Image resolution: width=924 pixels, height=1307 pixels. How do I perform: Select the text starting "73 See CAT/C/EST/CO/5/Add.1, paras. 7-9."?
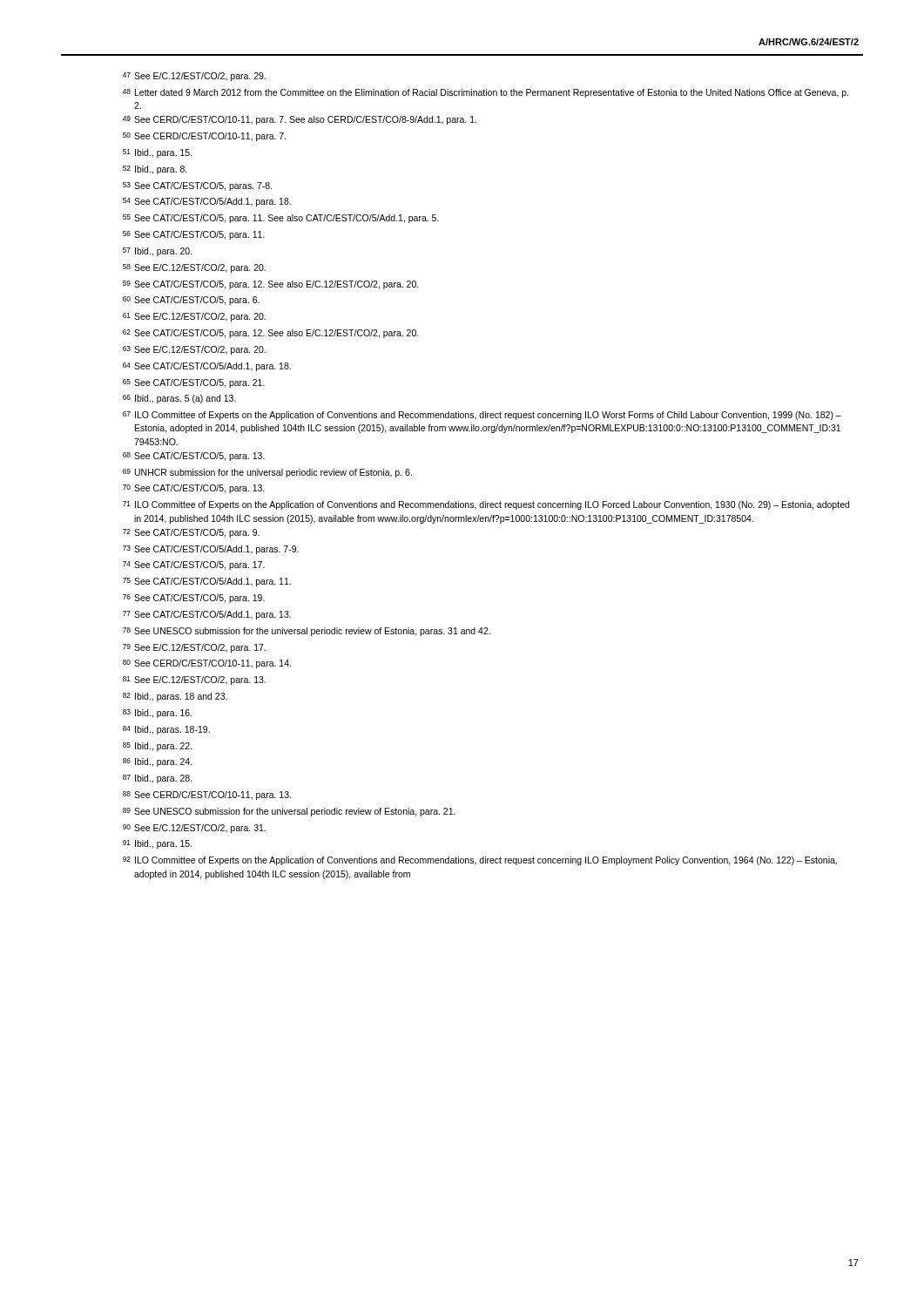point(211,550)
